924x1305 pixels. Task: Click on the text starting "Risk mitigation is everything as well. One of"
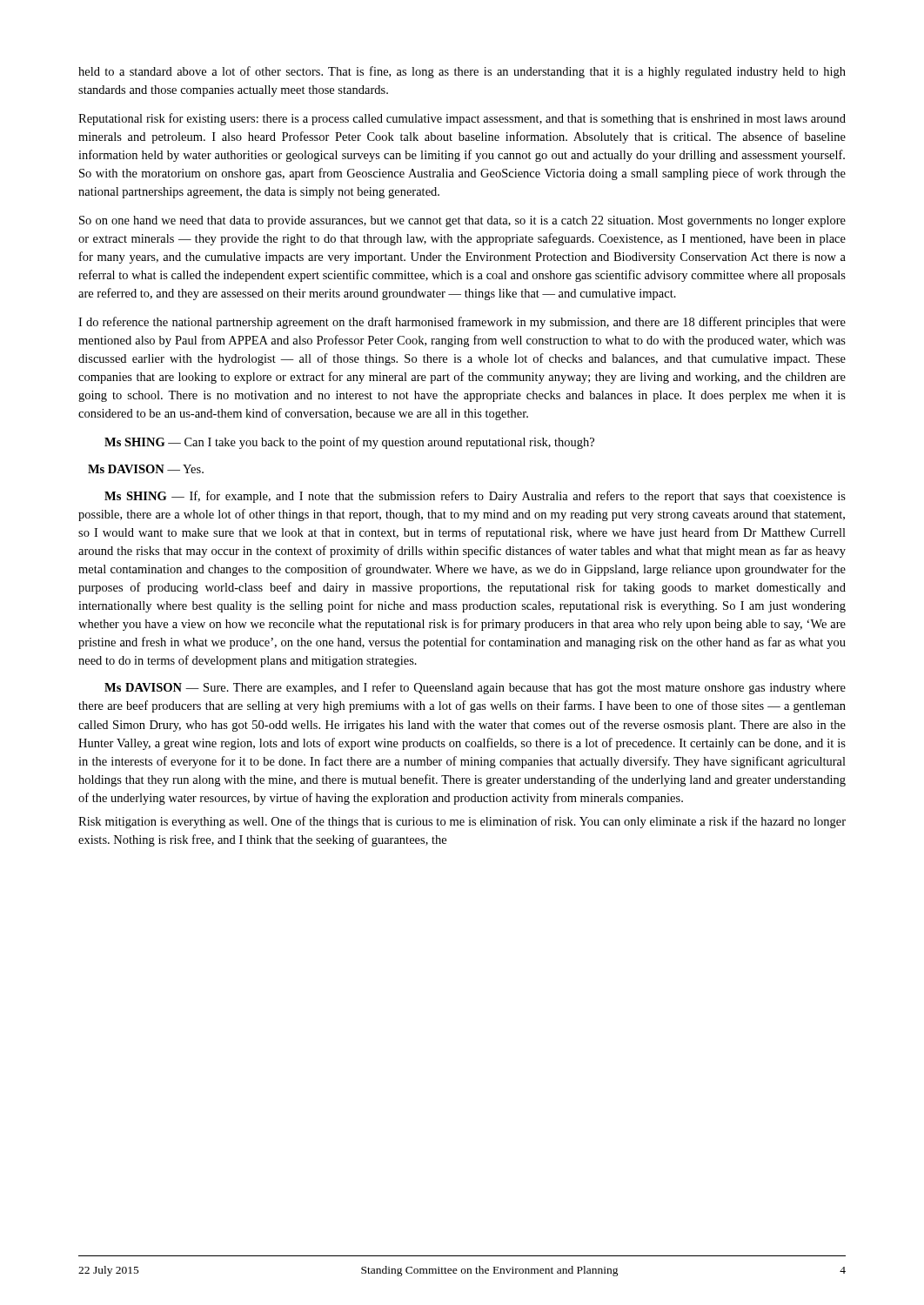pyautogui.click(x=462, y=831)
